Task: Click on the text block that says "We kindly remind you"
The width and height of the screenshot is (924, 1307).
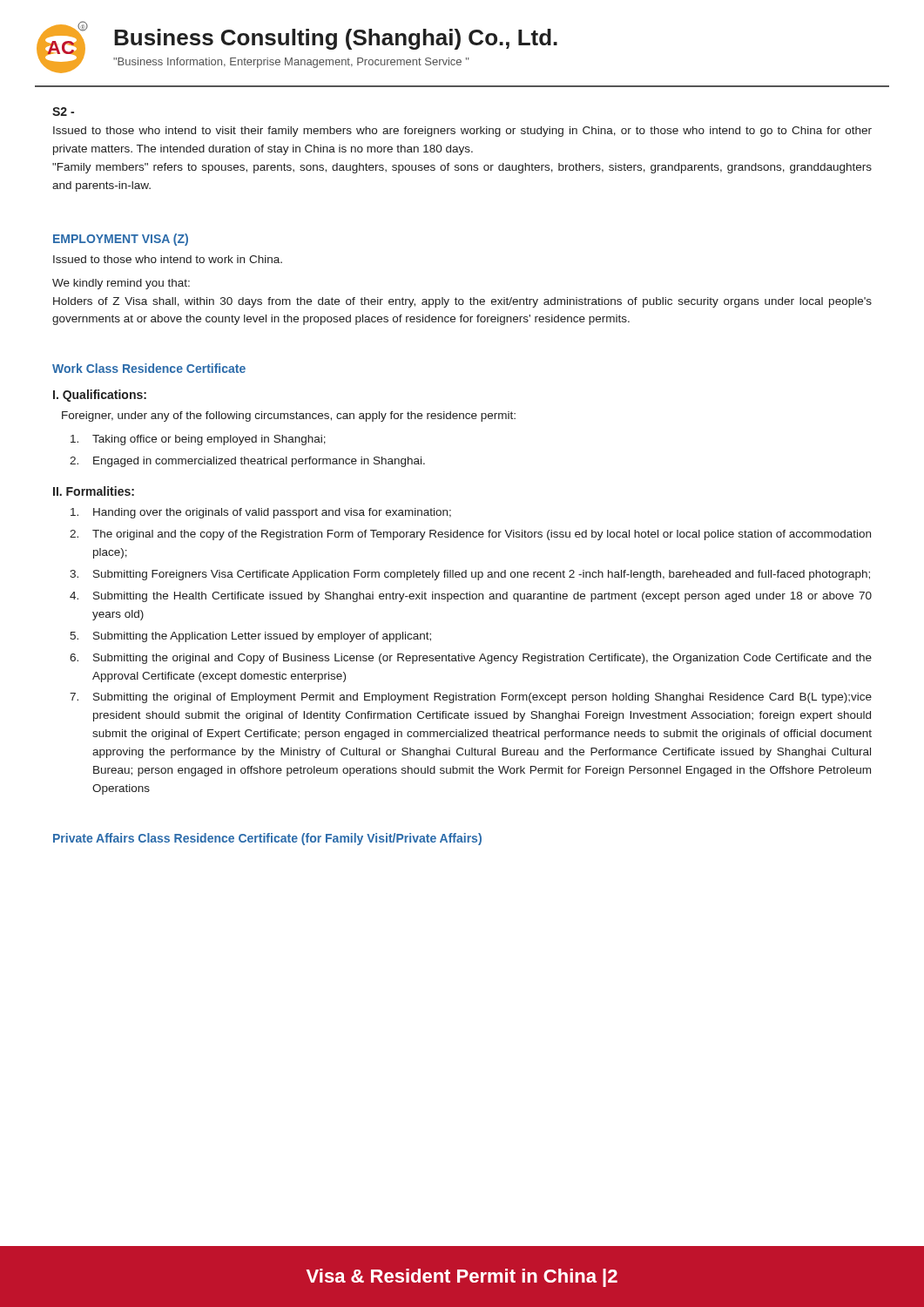Action: (462, 301)
